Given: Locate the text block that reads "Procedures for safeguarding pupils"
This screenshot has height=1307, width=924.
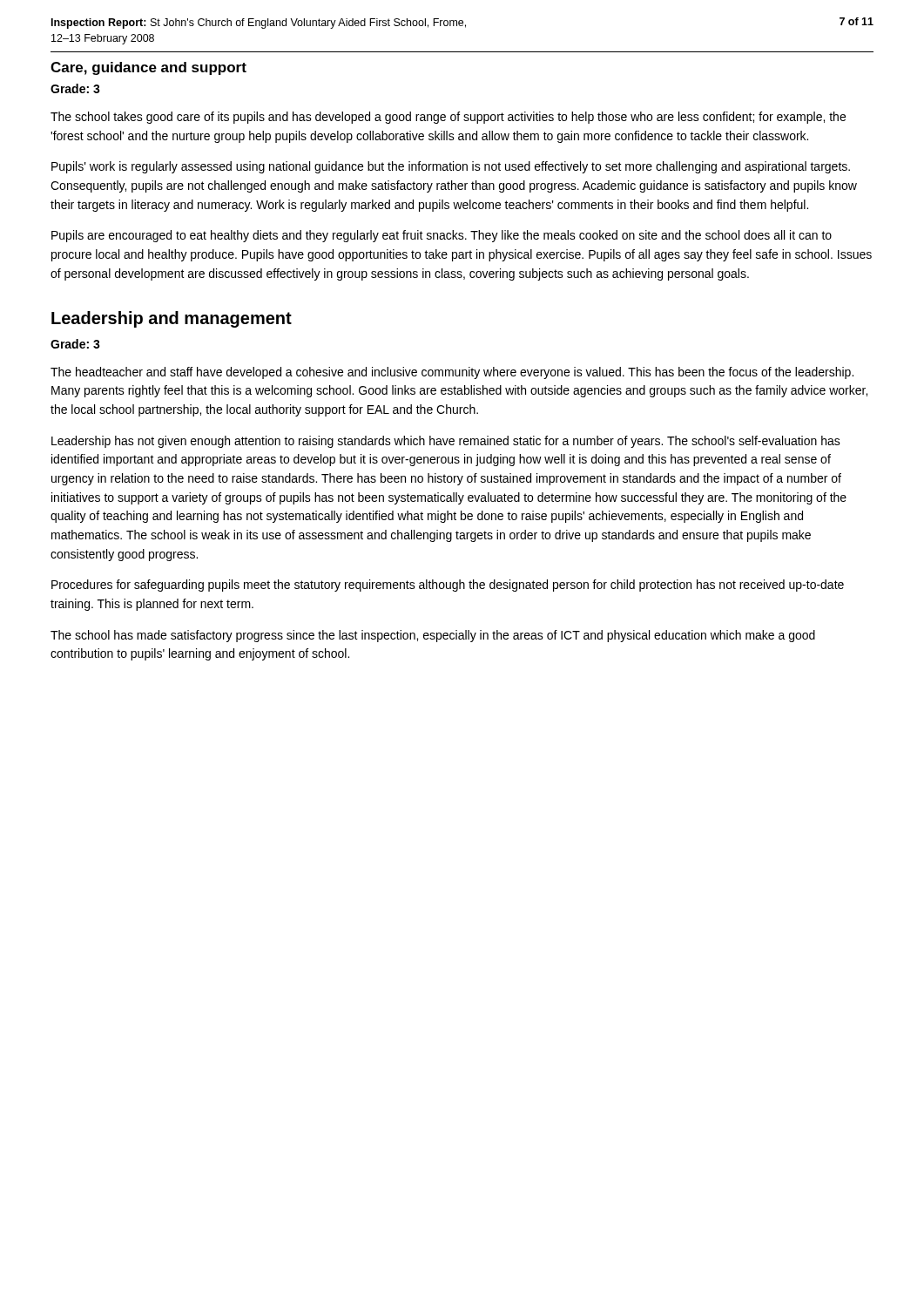Looking at the screenshot, I should [462, 595].
